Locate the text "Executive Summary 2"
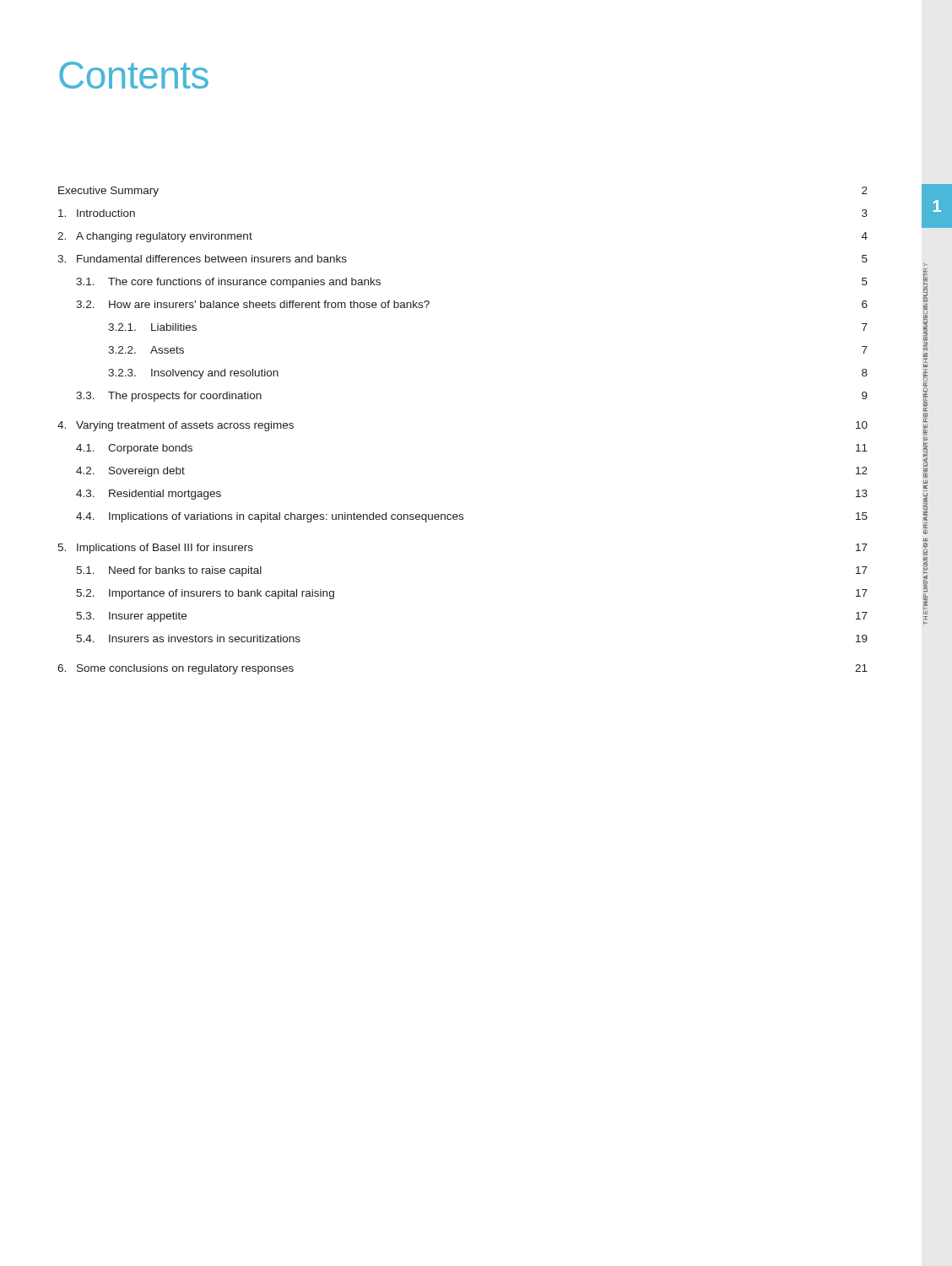The height and width of the screenshot is (1266, 952). (114, 190)
